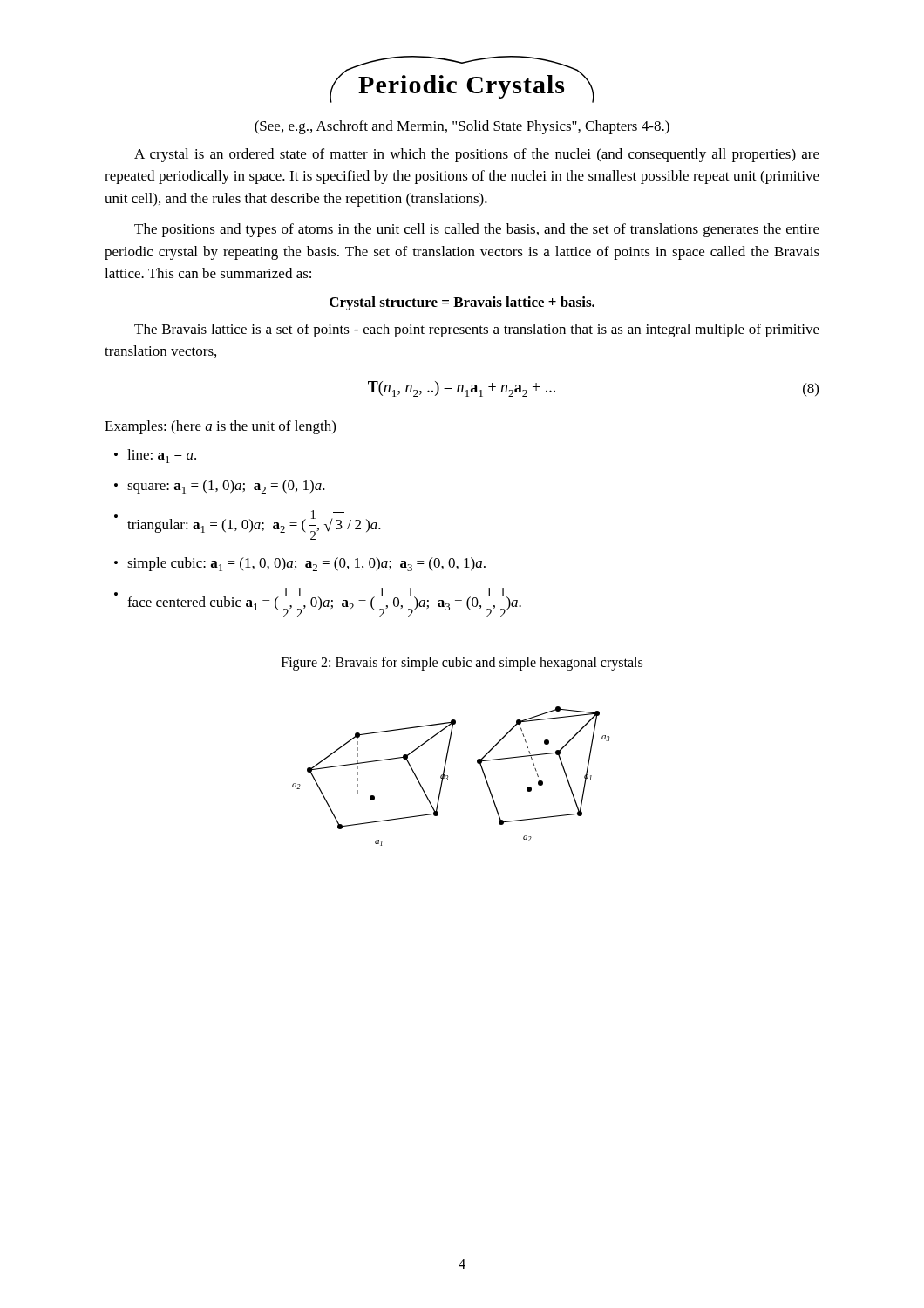Click on the text block that says "(See, e.g., Aschroft and Mermin,"

click(462, 126)
